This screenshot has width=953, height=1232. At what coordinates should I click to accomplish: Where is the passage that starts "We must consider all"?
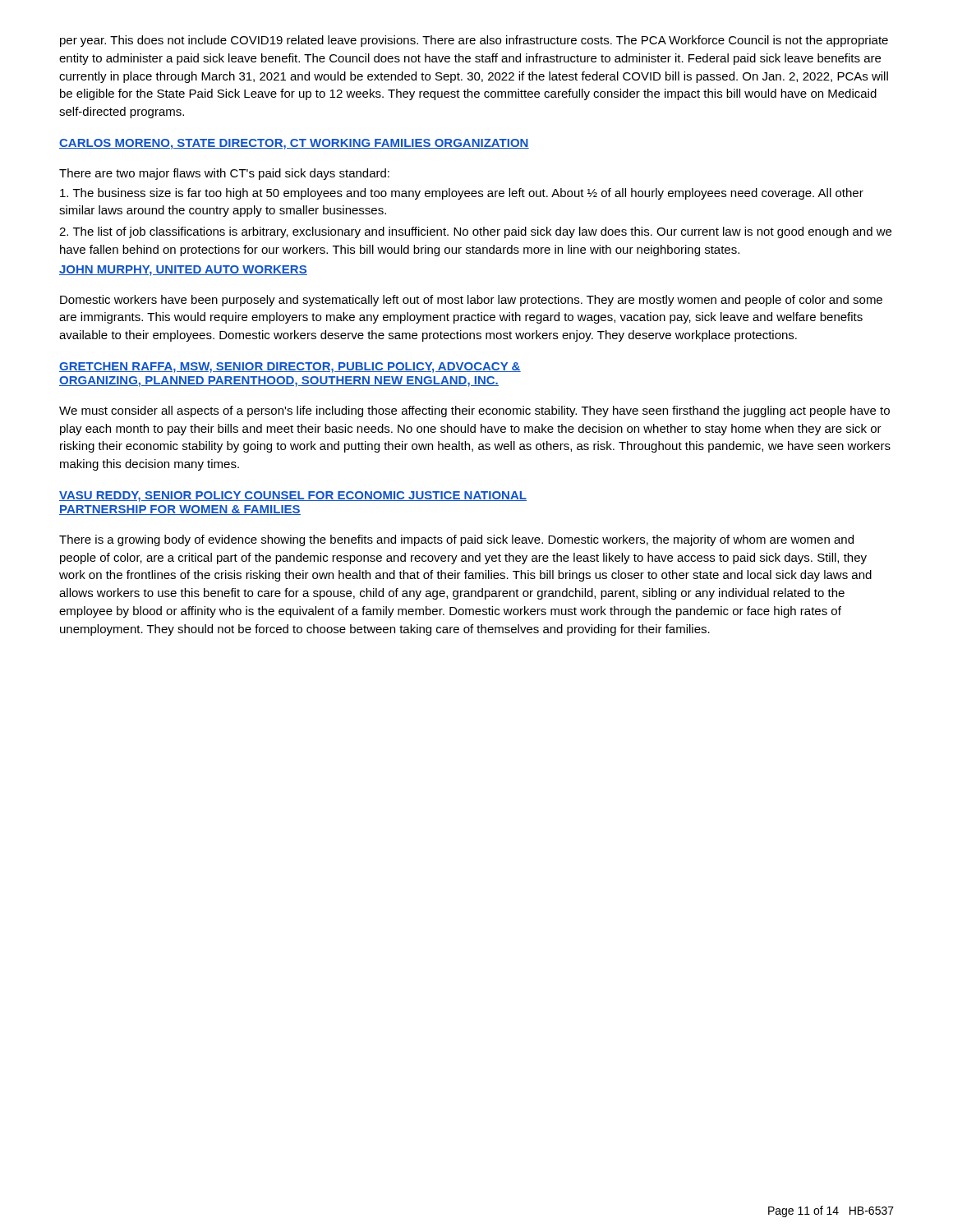(x=476, y=437)
